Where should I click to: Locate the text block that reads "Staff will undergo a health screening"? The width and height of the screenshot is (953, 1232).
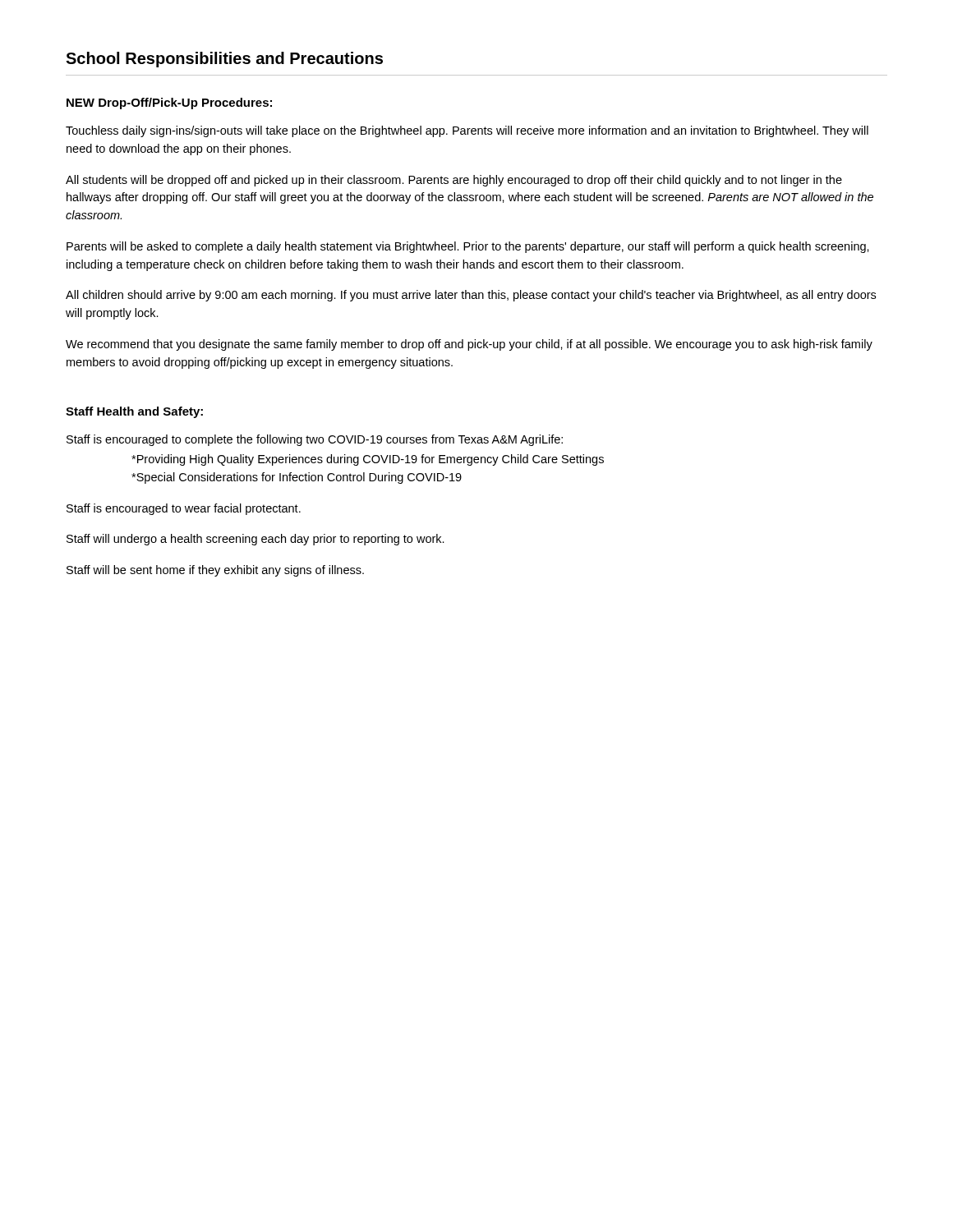pyautogui.click(x=255, y=539)
